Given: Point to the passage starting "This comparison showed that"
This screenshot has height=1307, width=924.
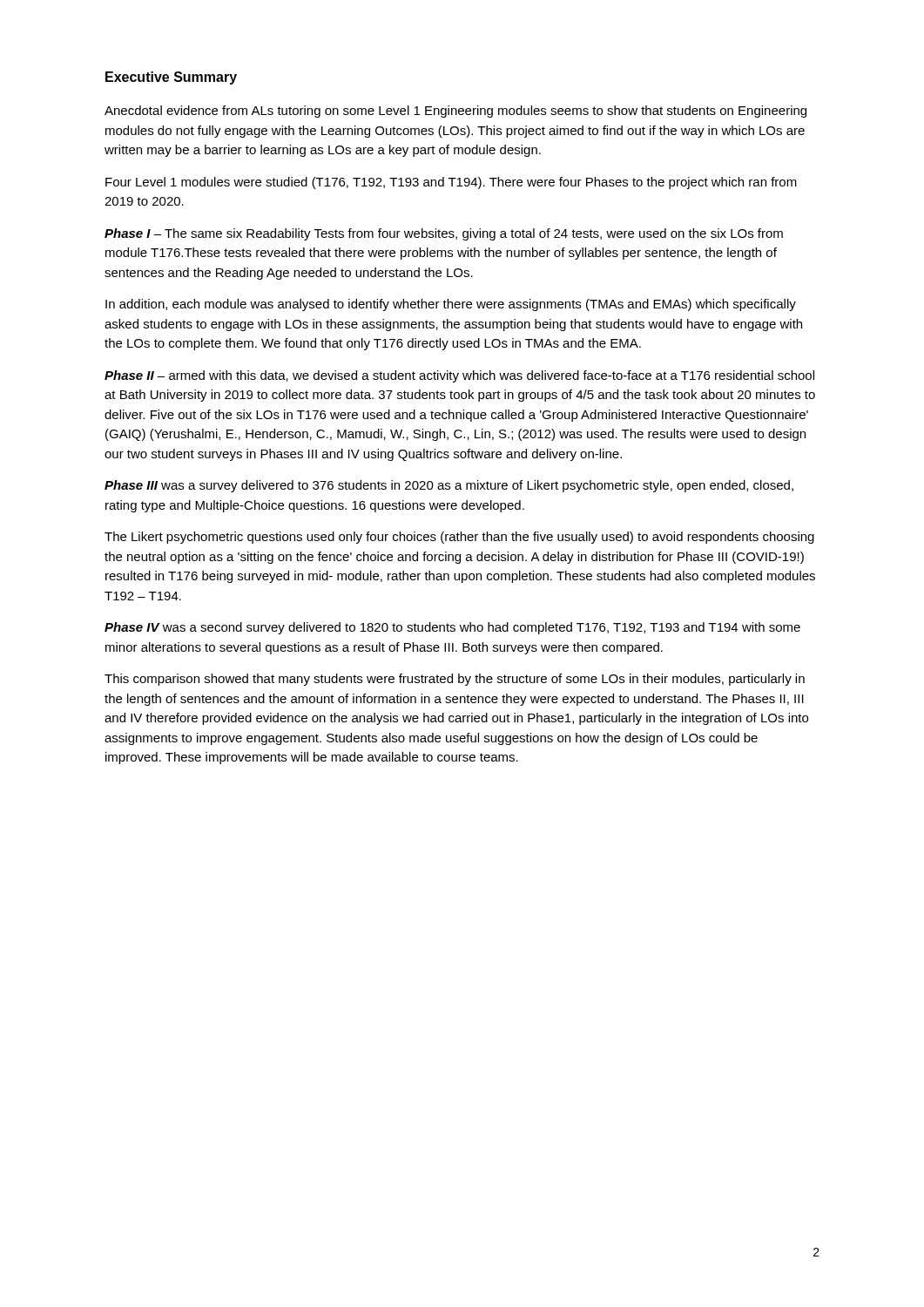Looking at the screenshot, I should 462,718.
